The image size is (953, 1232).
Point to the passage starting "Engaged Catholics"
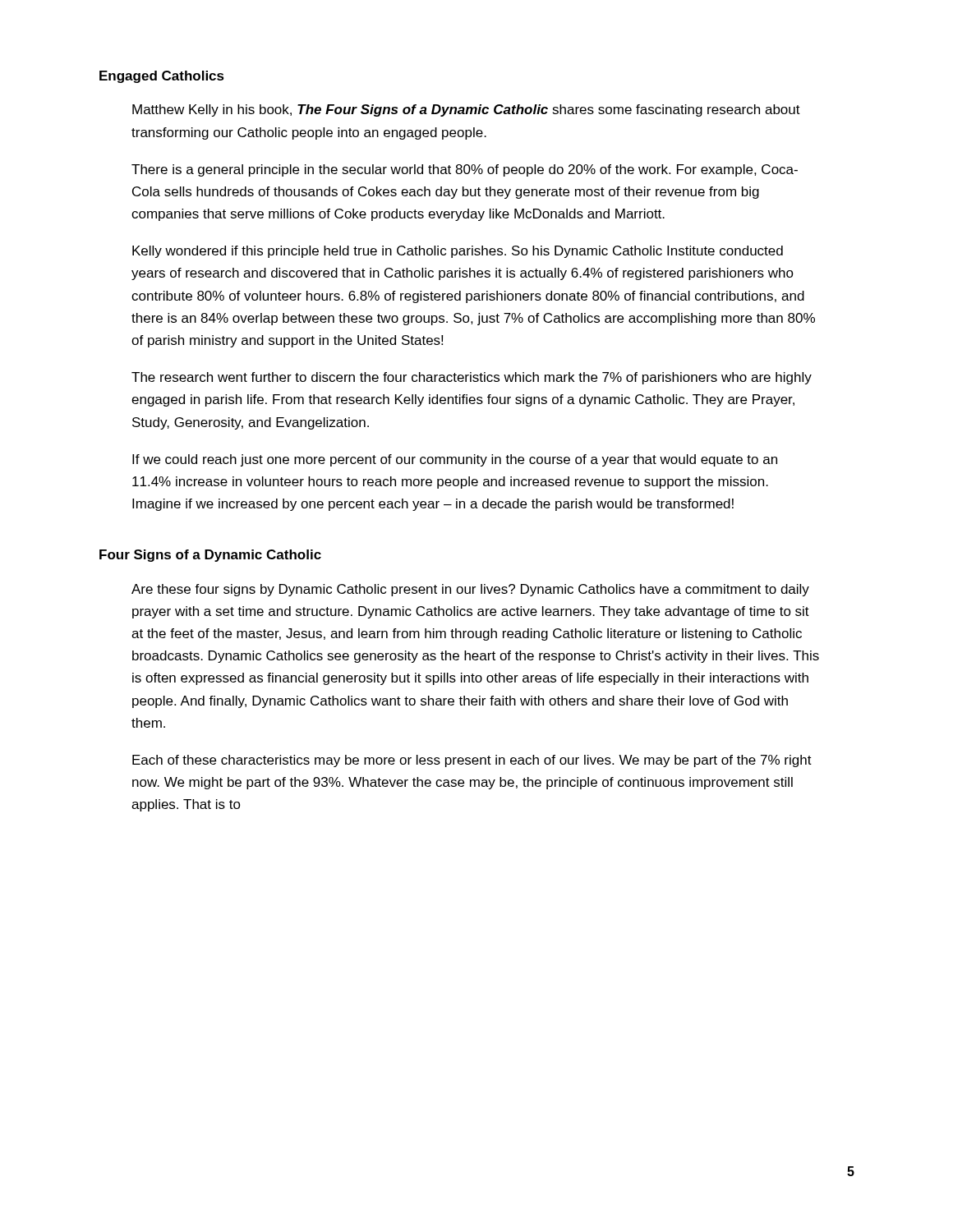161,76
